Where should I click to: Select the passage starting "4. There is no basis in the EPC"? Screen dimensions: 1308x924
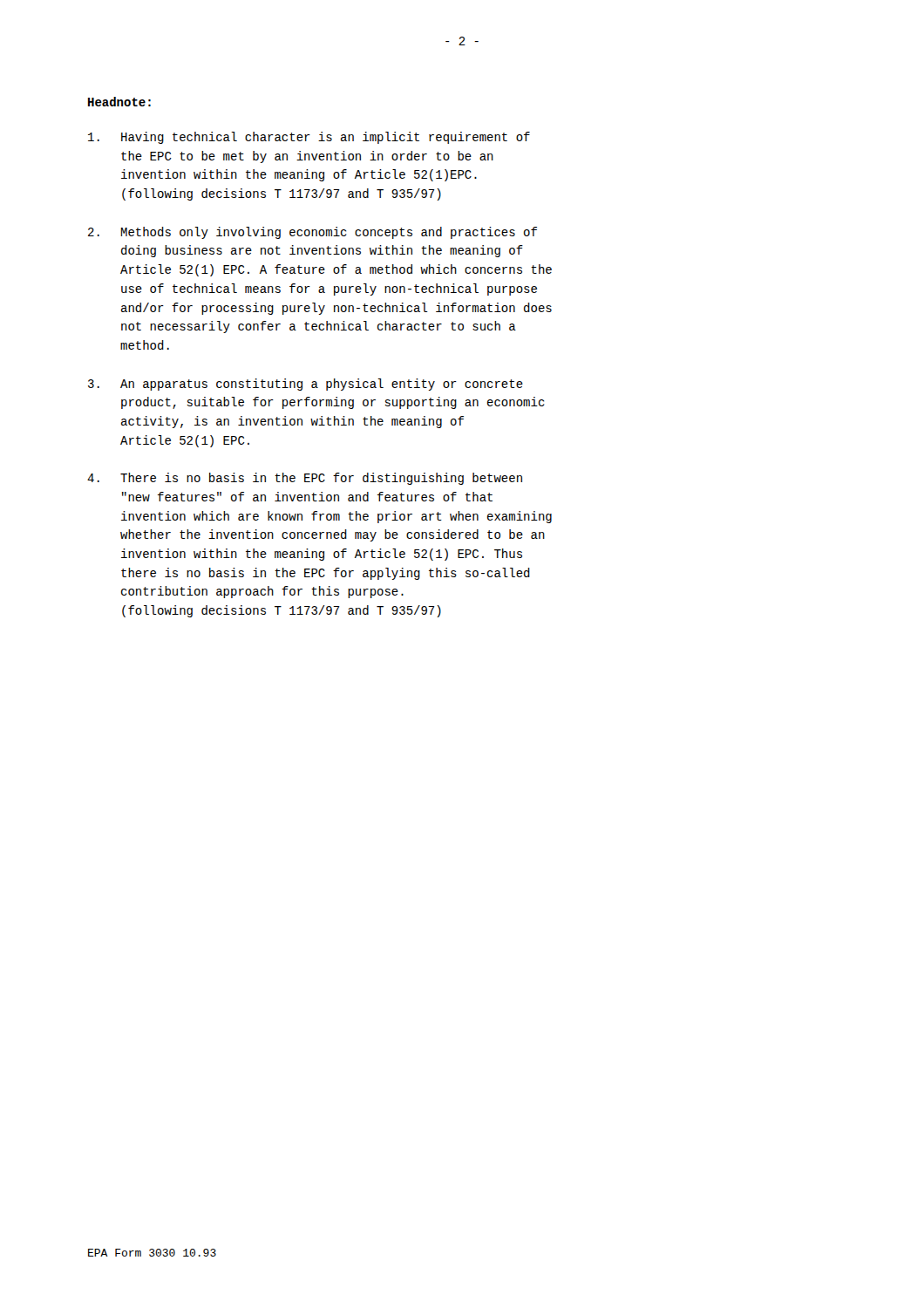pos(462,546)
